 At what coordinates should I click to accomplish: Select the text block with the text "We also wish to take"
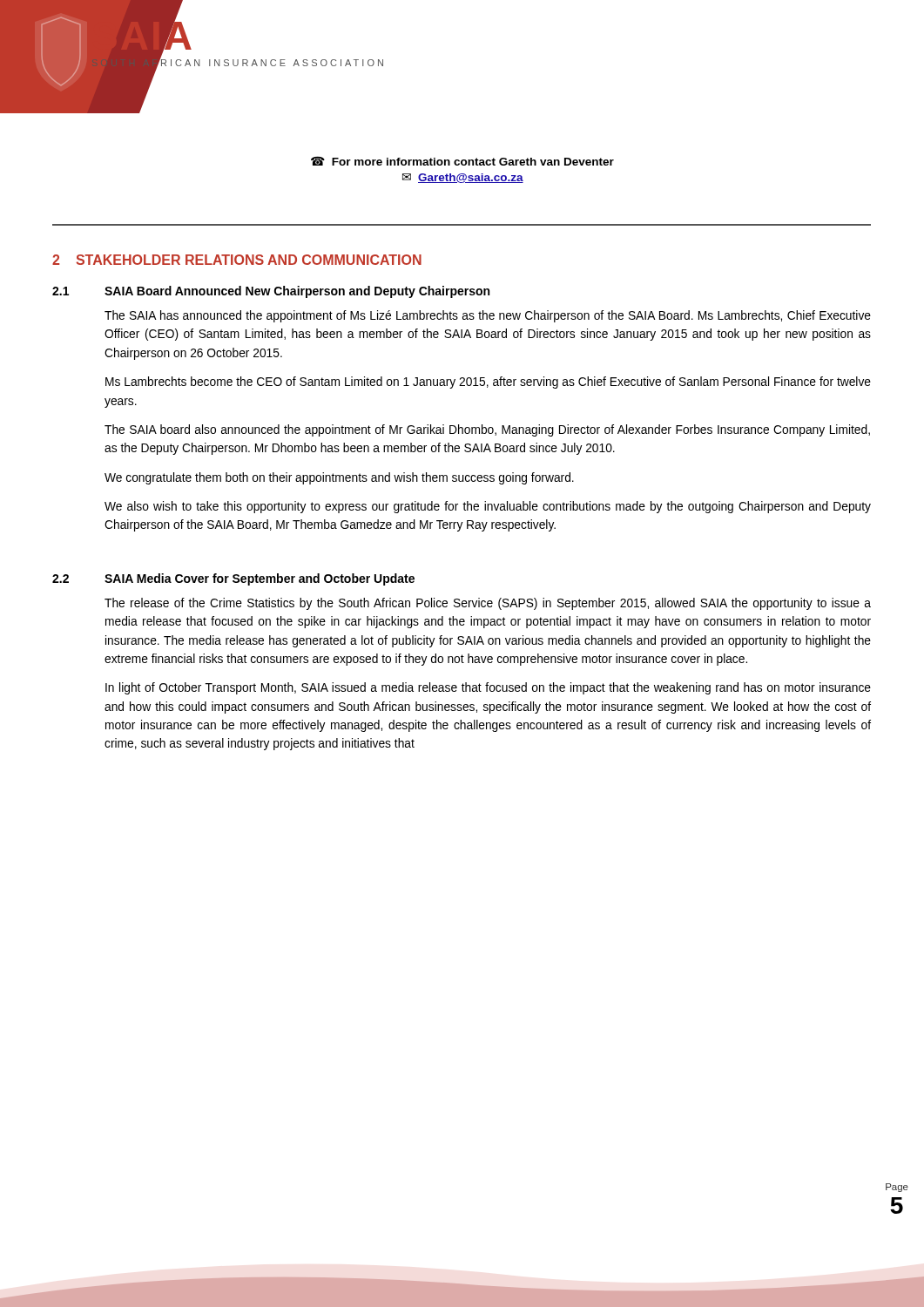click(488, 516)
